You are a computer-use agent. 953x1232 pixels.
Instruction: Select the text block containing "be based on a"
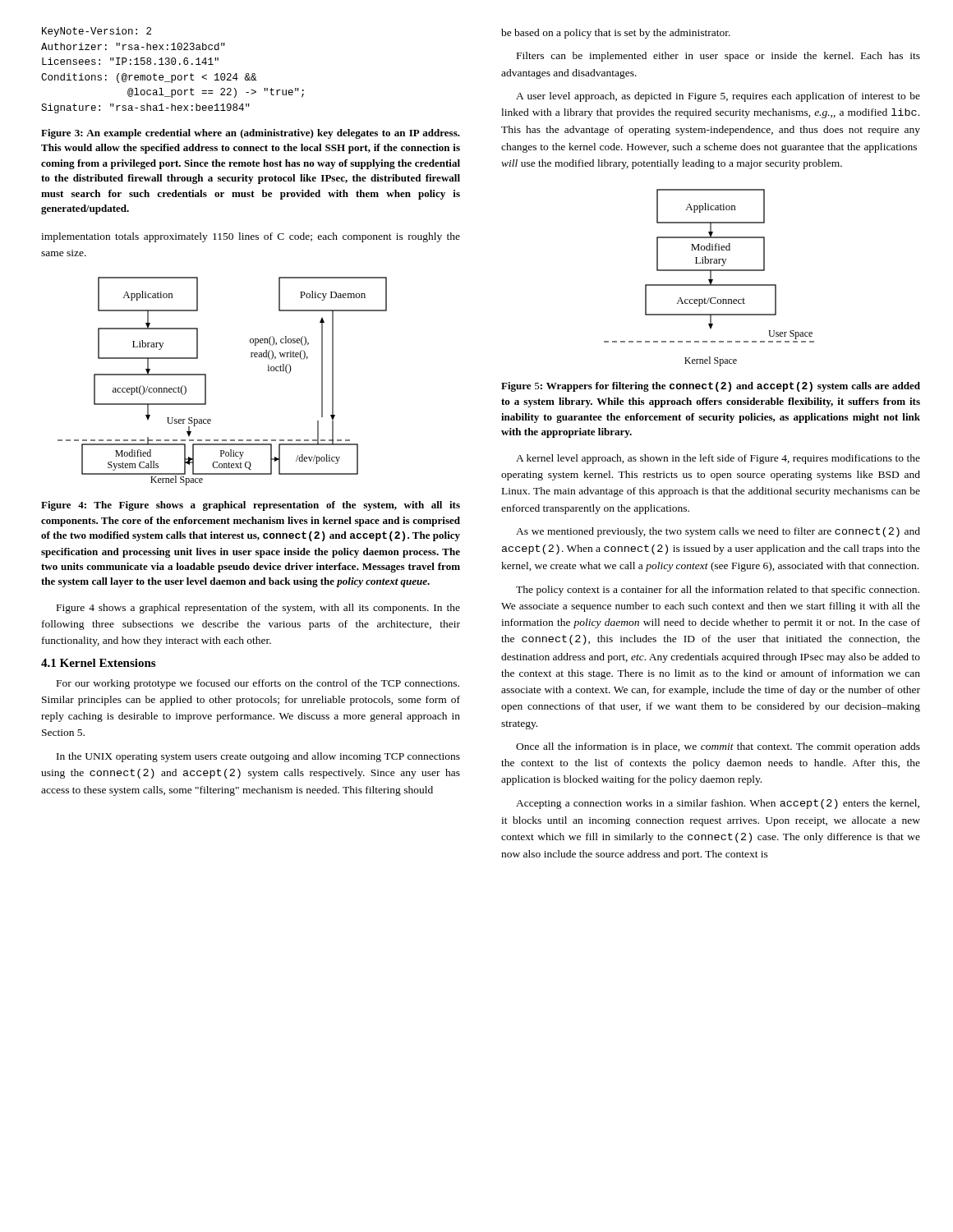pyautogui.click(x=616, y=32)
